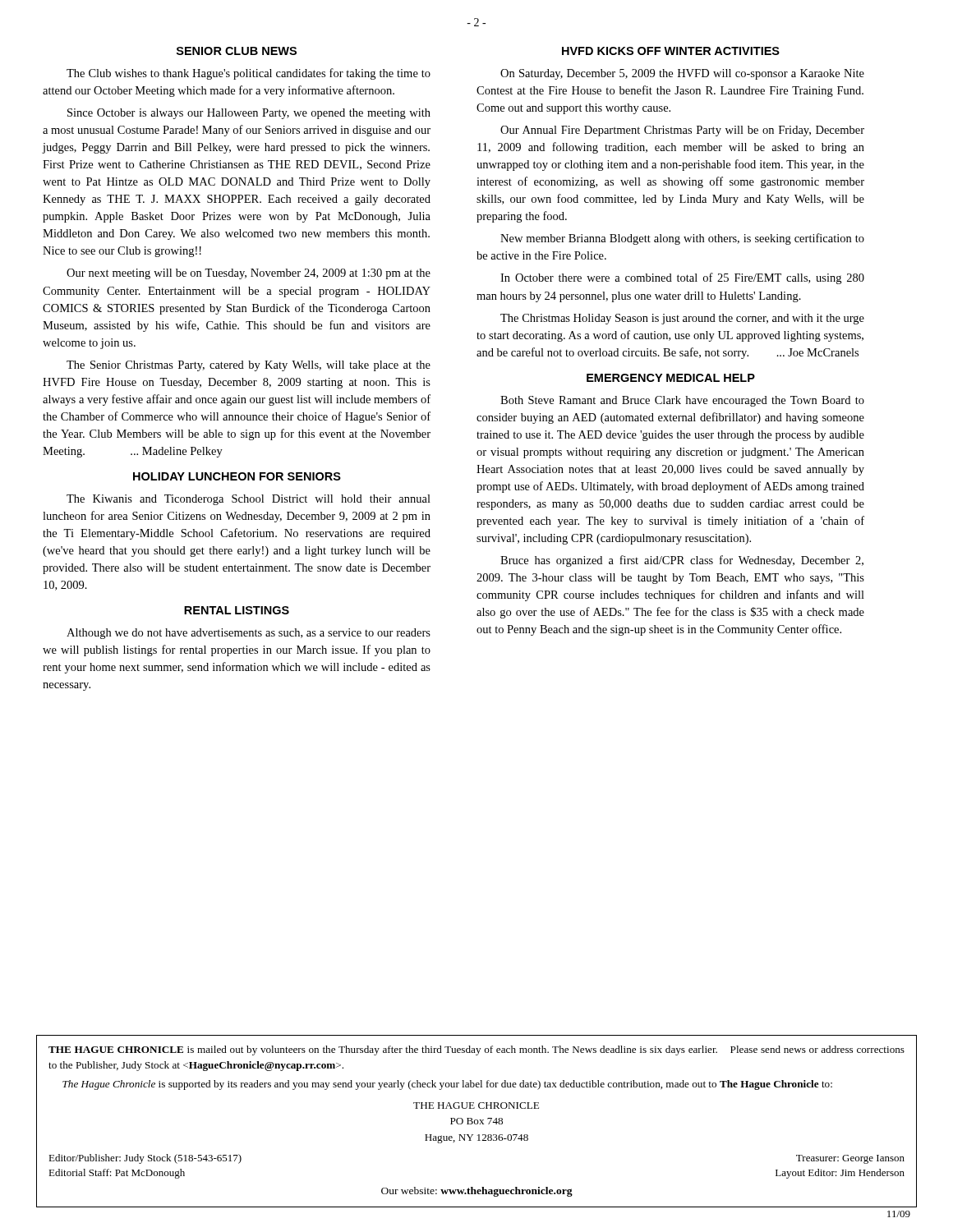Select the text block that says "Our next meeting will be"
This screenshot has width=953, height=1232.
click(237, 308)
